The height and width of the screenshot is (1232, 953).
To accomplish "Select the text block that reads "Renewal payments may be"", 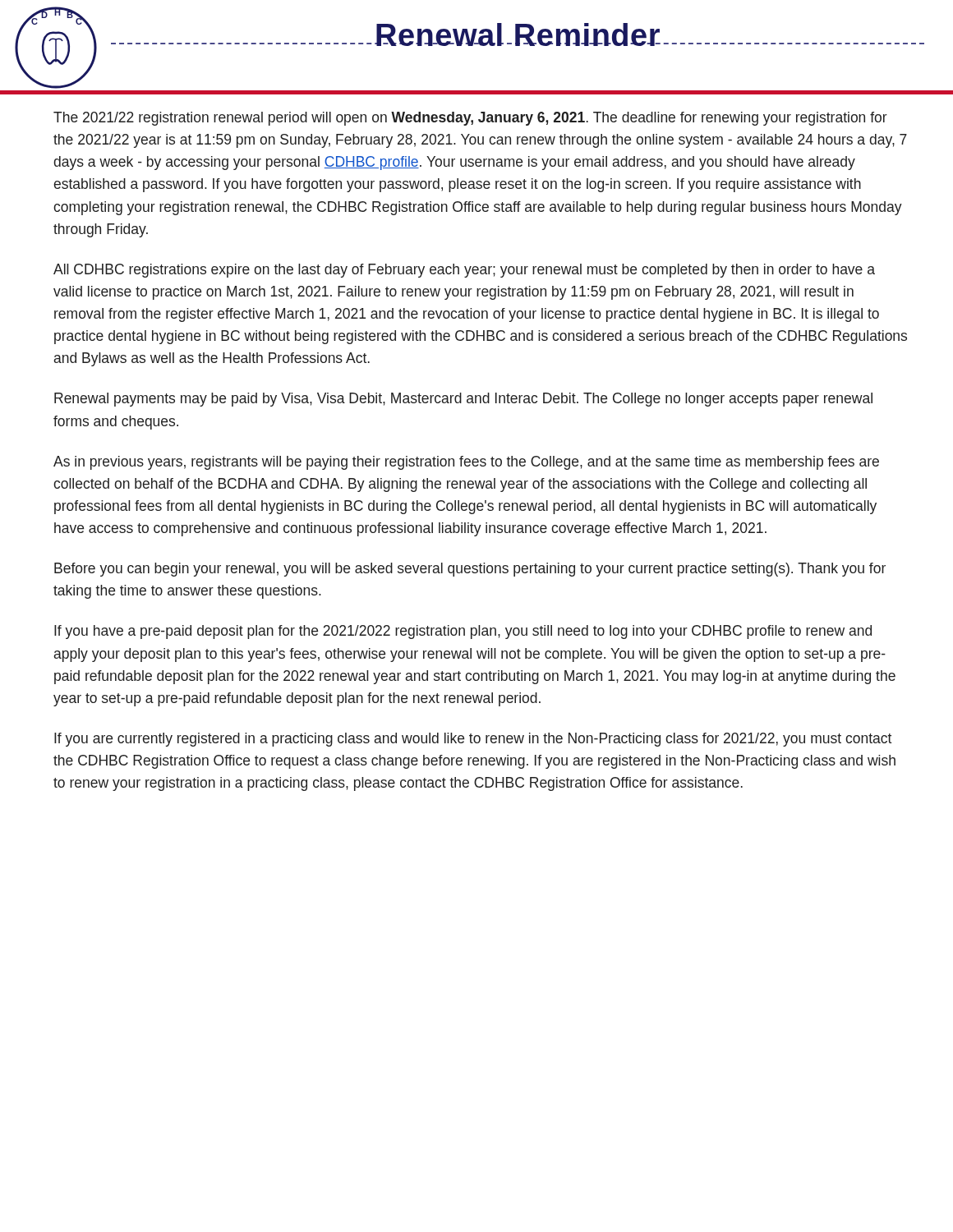I will [x=463, y=410].
